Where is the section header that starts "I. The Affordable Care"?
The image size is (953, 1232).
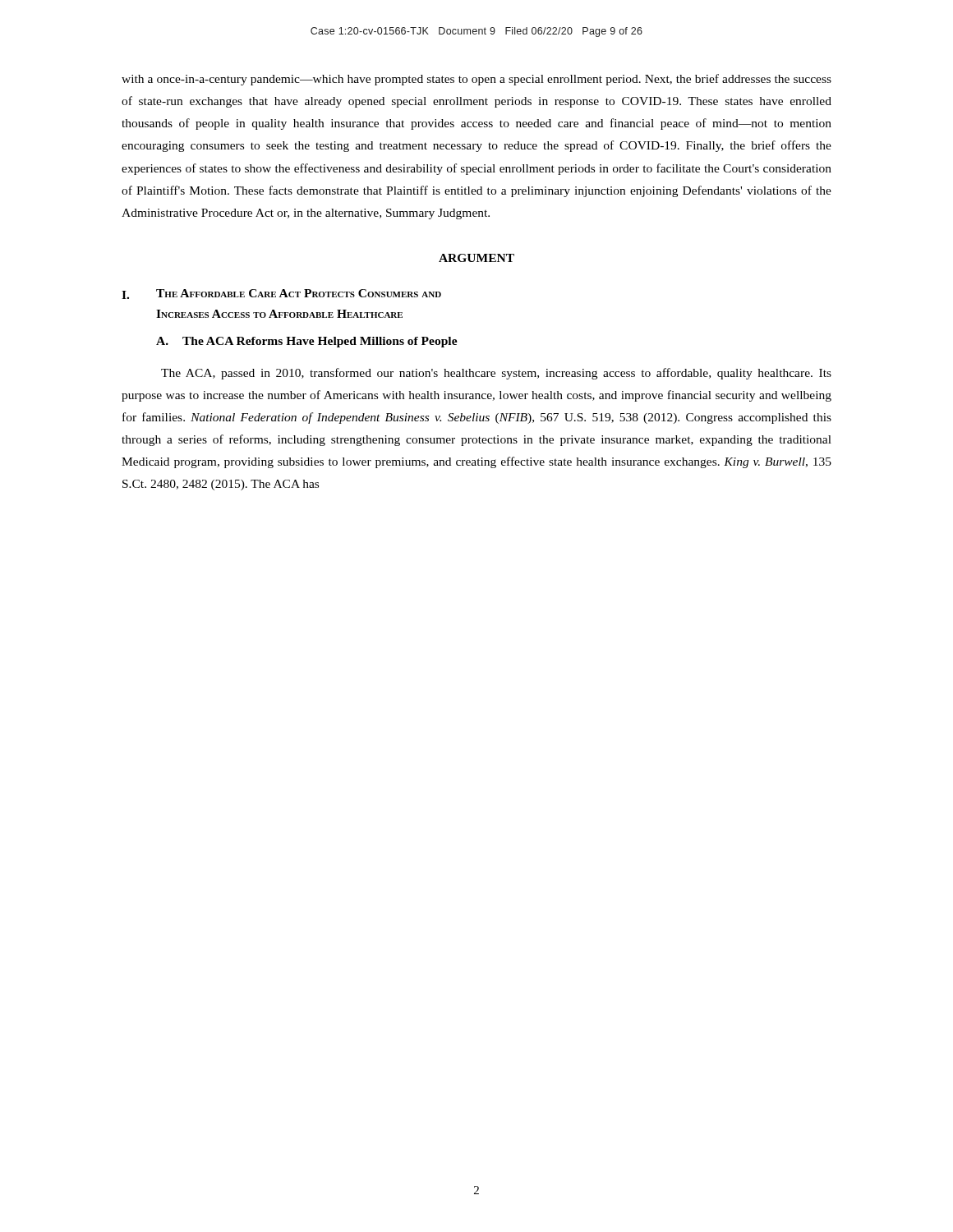[281, 294]
